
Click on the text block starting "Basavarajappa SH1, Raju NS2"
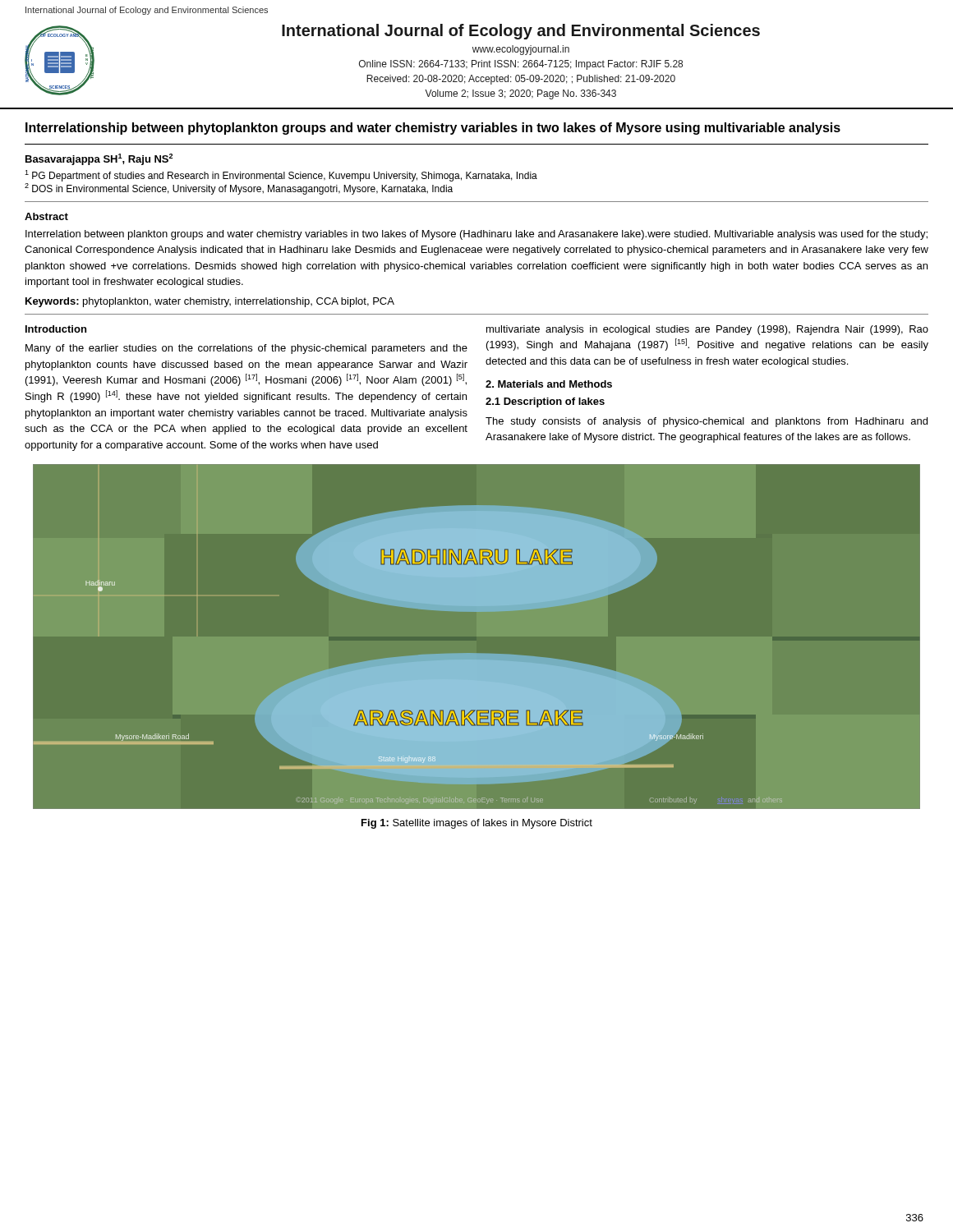click(99, 158)
